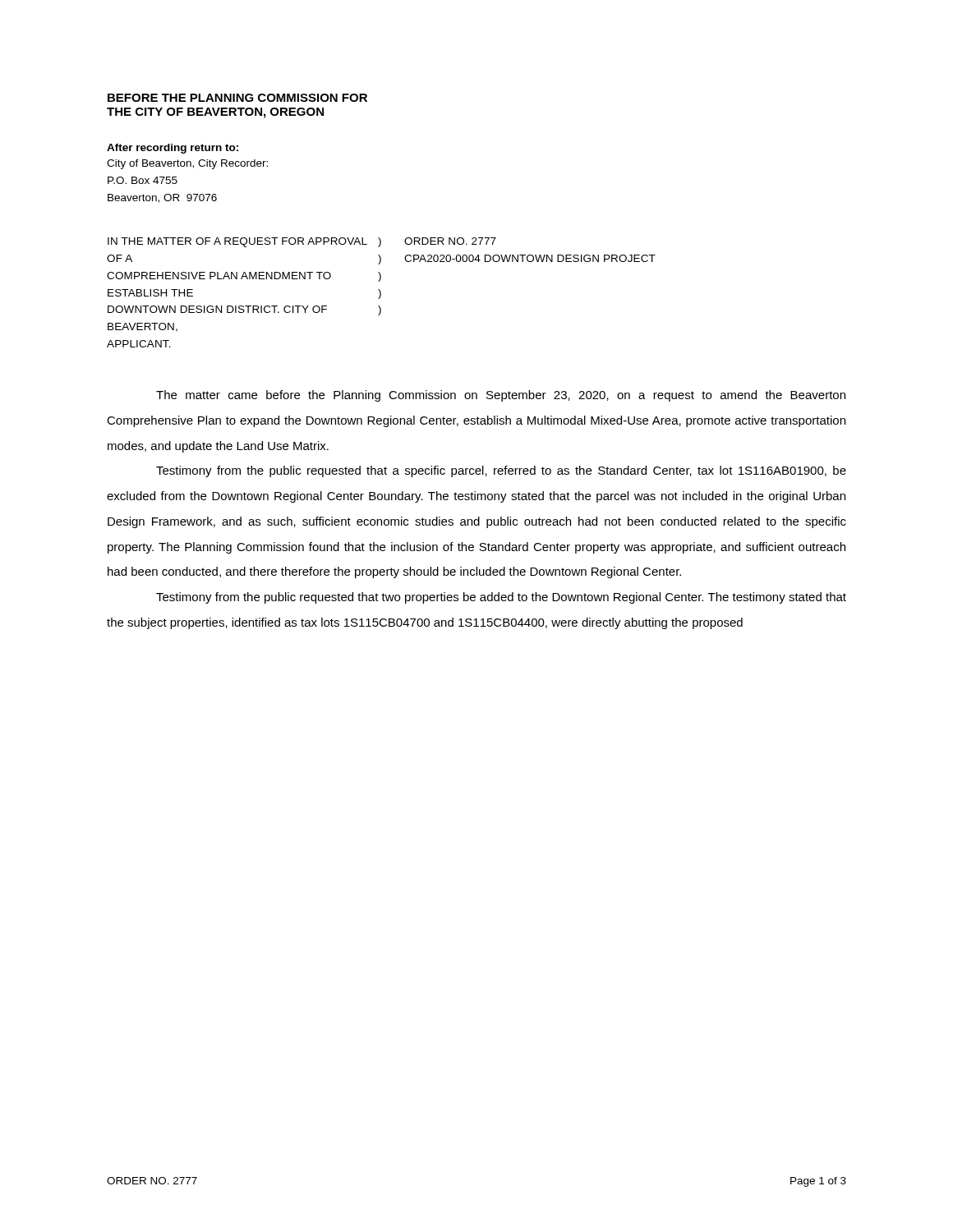
Task: Point to the region starting "After recording return to: City of Beaverton,"
Action: pyautogui.click(x=173, y=149)
